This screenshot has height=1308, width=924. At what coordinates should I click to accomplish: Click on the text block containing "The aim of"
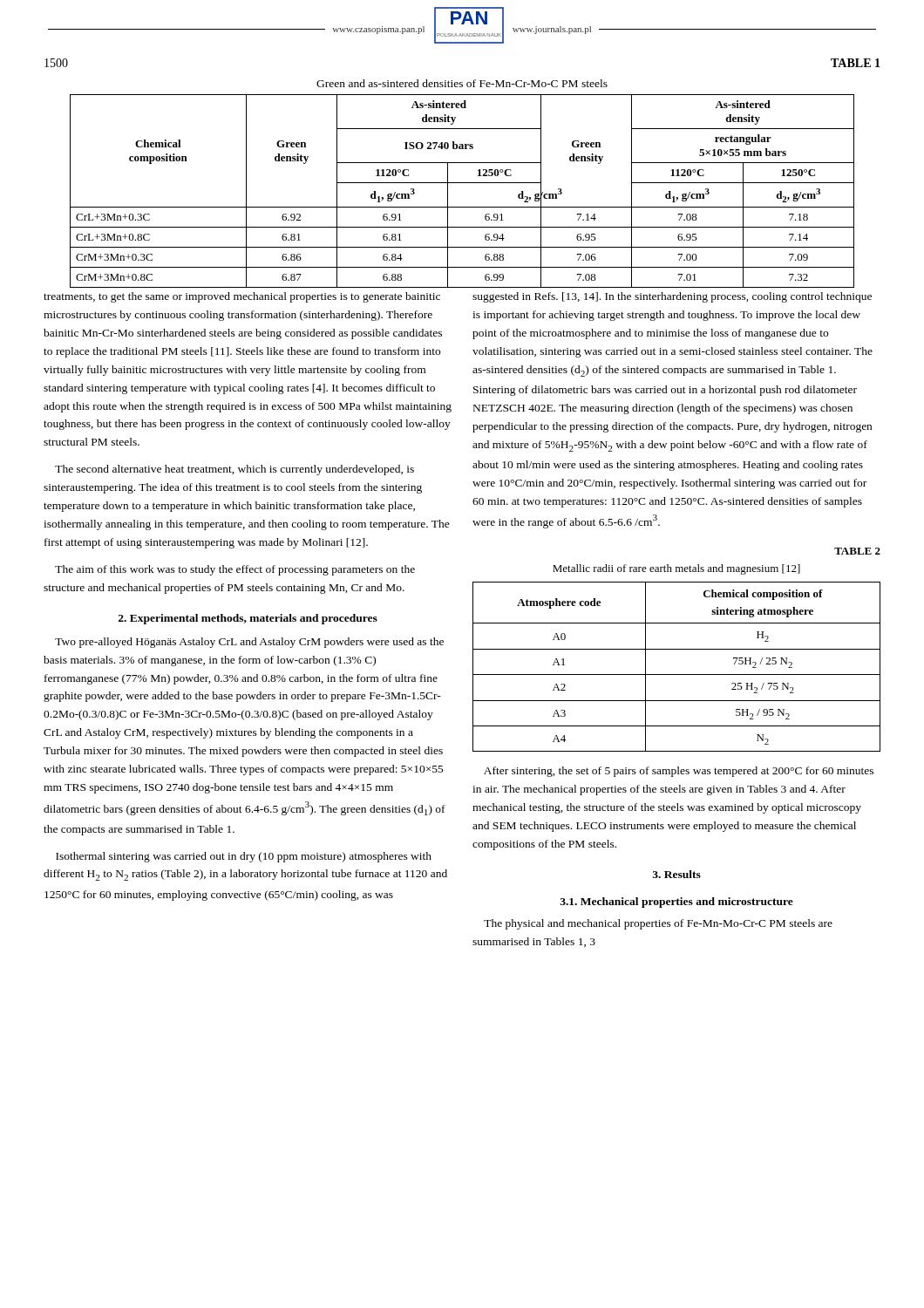229,578
